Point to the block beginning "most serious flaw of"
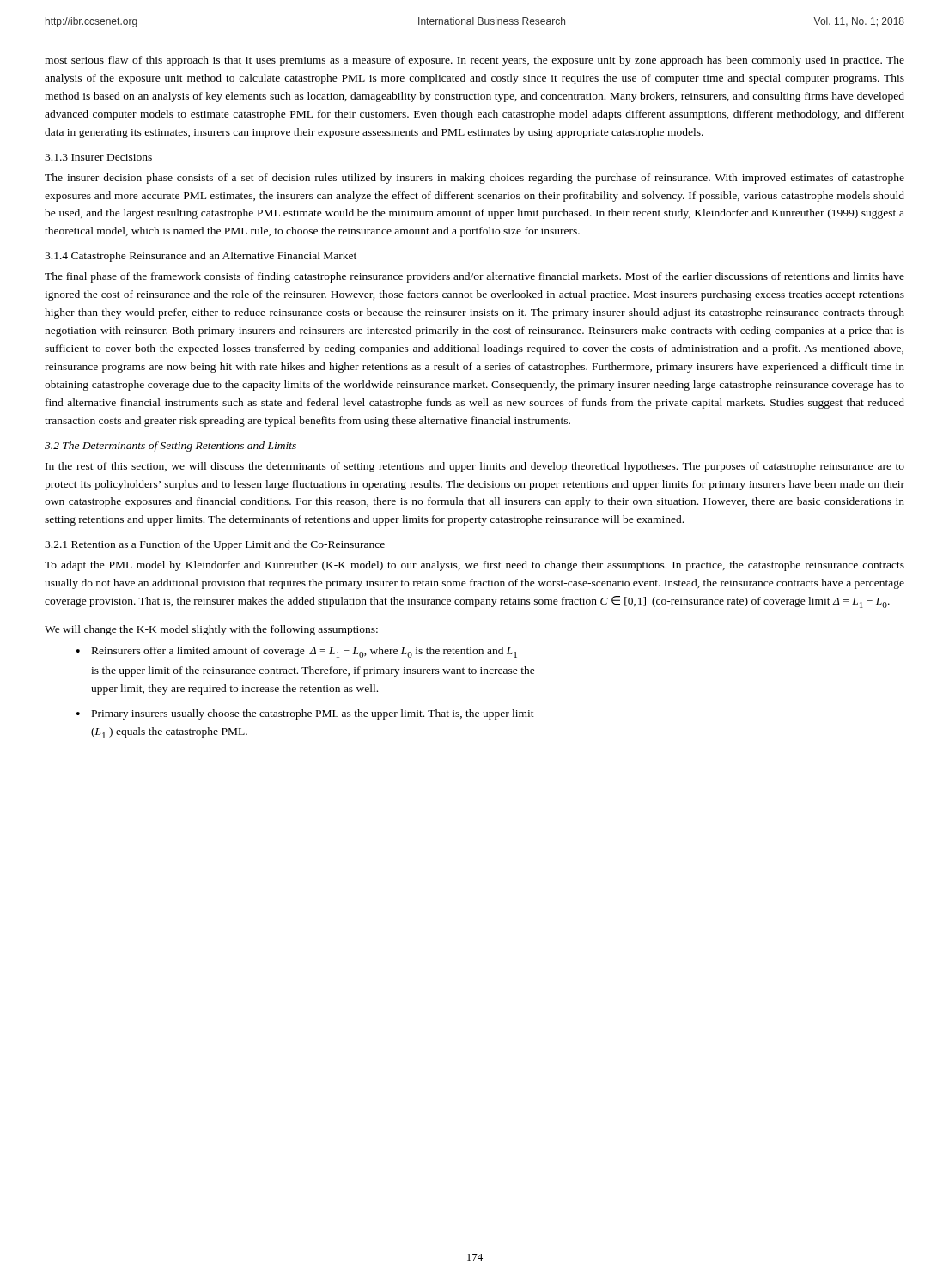This screenshot has width=949, height=1288. [474, 96]
